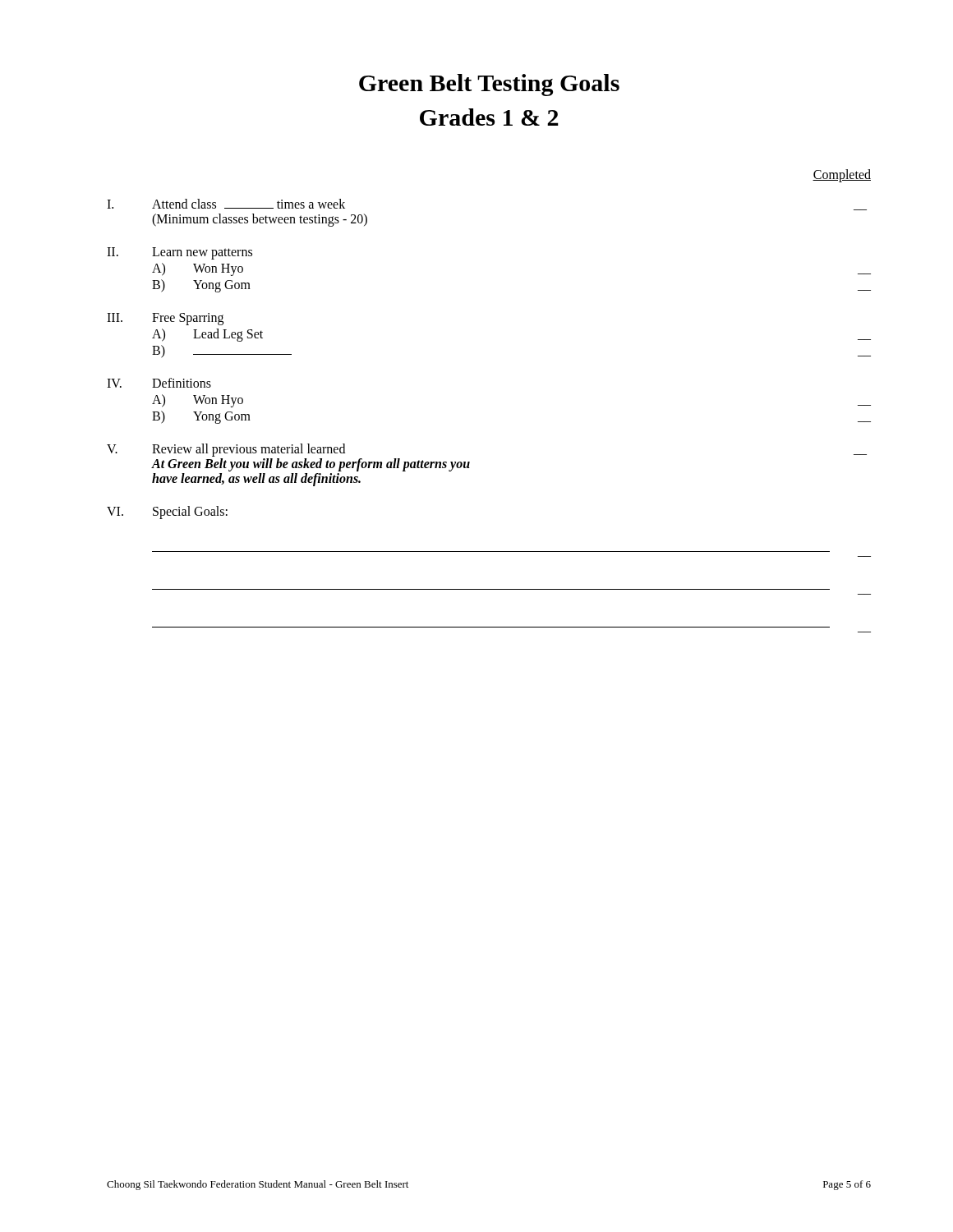Click on the list item with the text "III. Free Sparring A) Lead"
The image size is (953, 1232).
(x=165, y=319)
